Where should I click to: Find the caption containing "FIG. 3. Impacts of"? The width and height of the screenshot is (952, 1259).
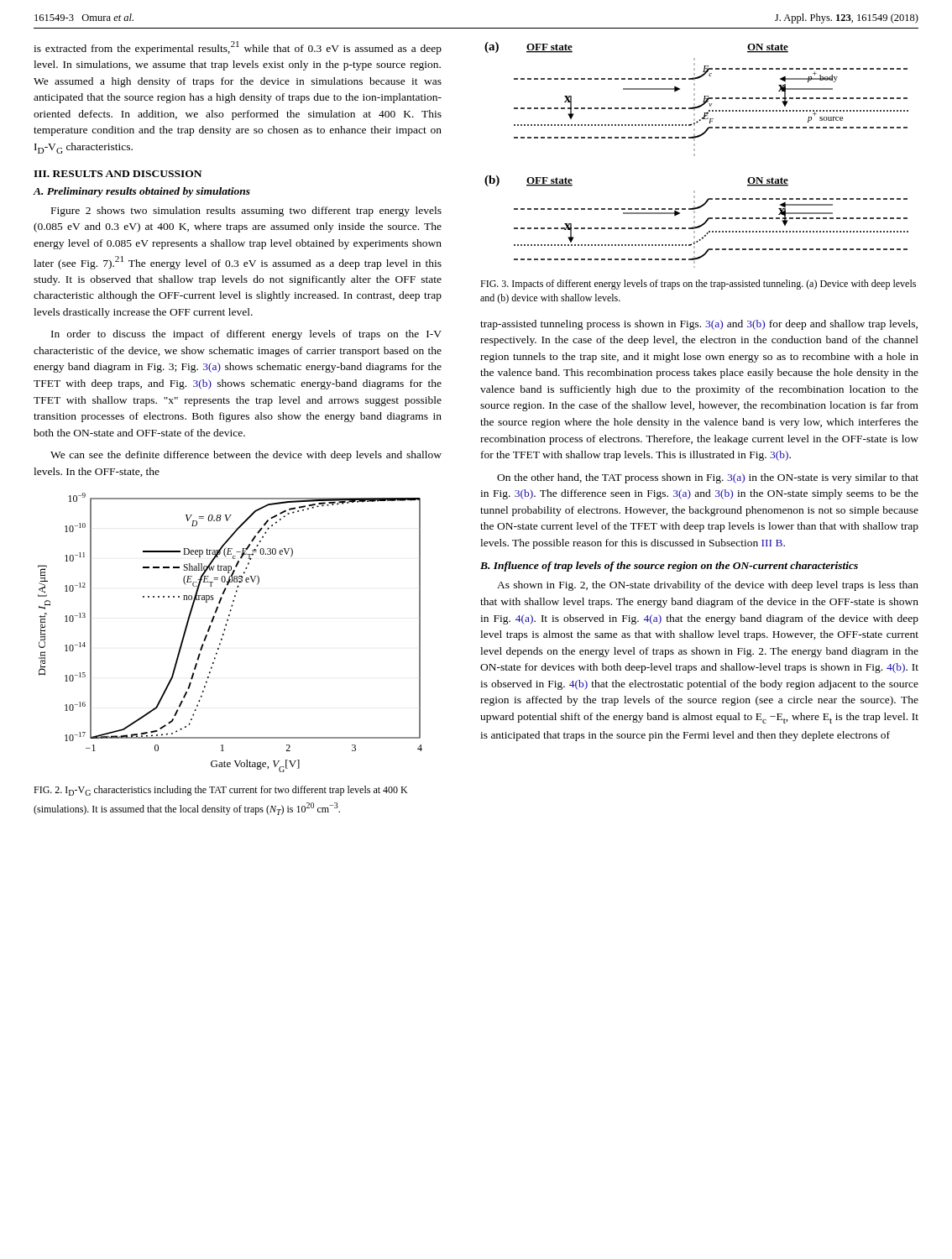[698, 291]
